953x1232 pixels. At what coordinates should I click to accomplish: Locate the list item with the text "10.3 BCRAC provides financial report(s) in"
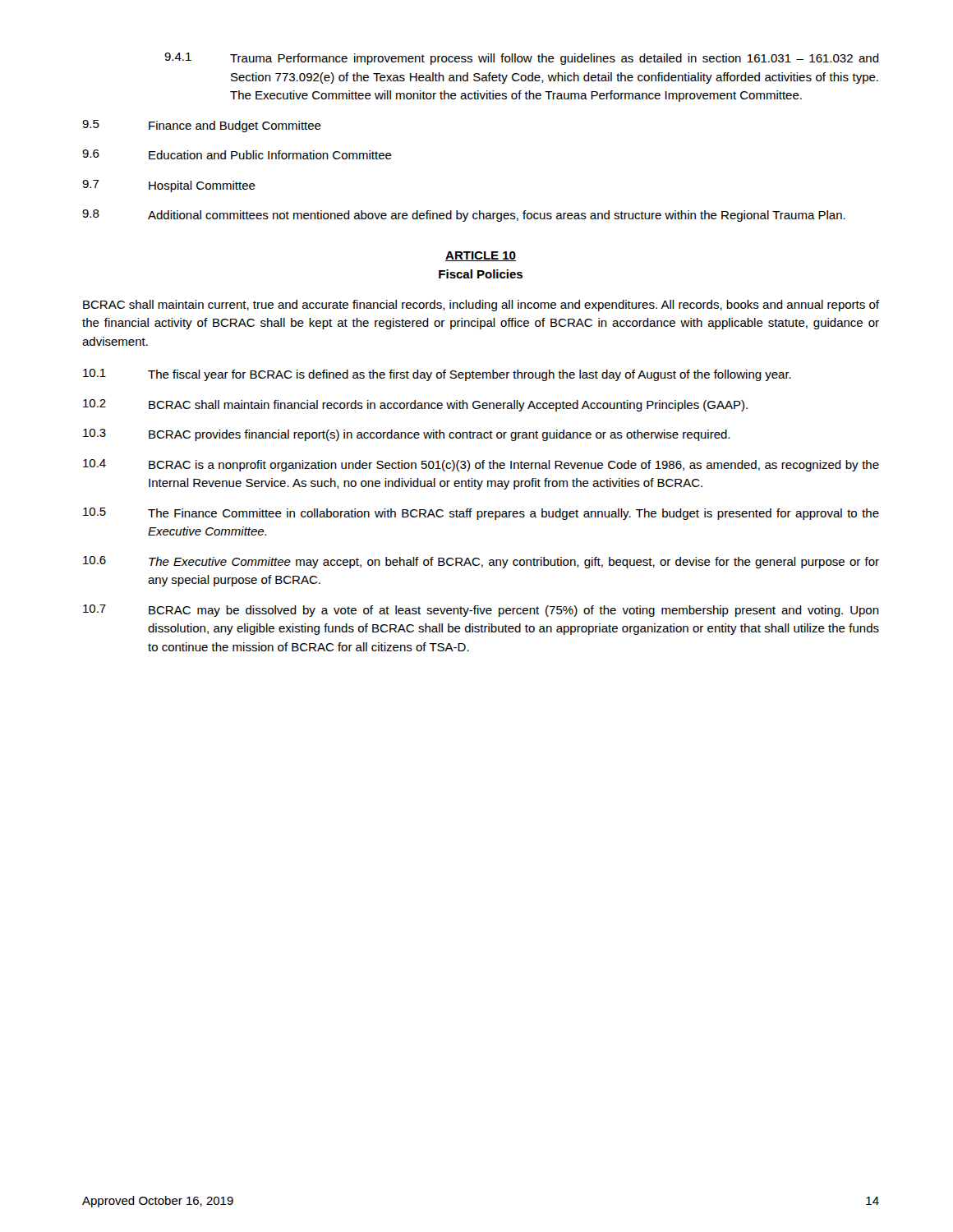pyautogui.click(x=481, y=435)
